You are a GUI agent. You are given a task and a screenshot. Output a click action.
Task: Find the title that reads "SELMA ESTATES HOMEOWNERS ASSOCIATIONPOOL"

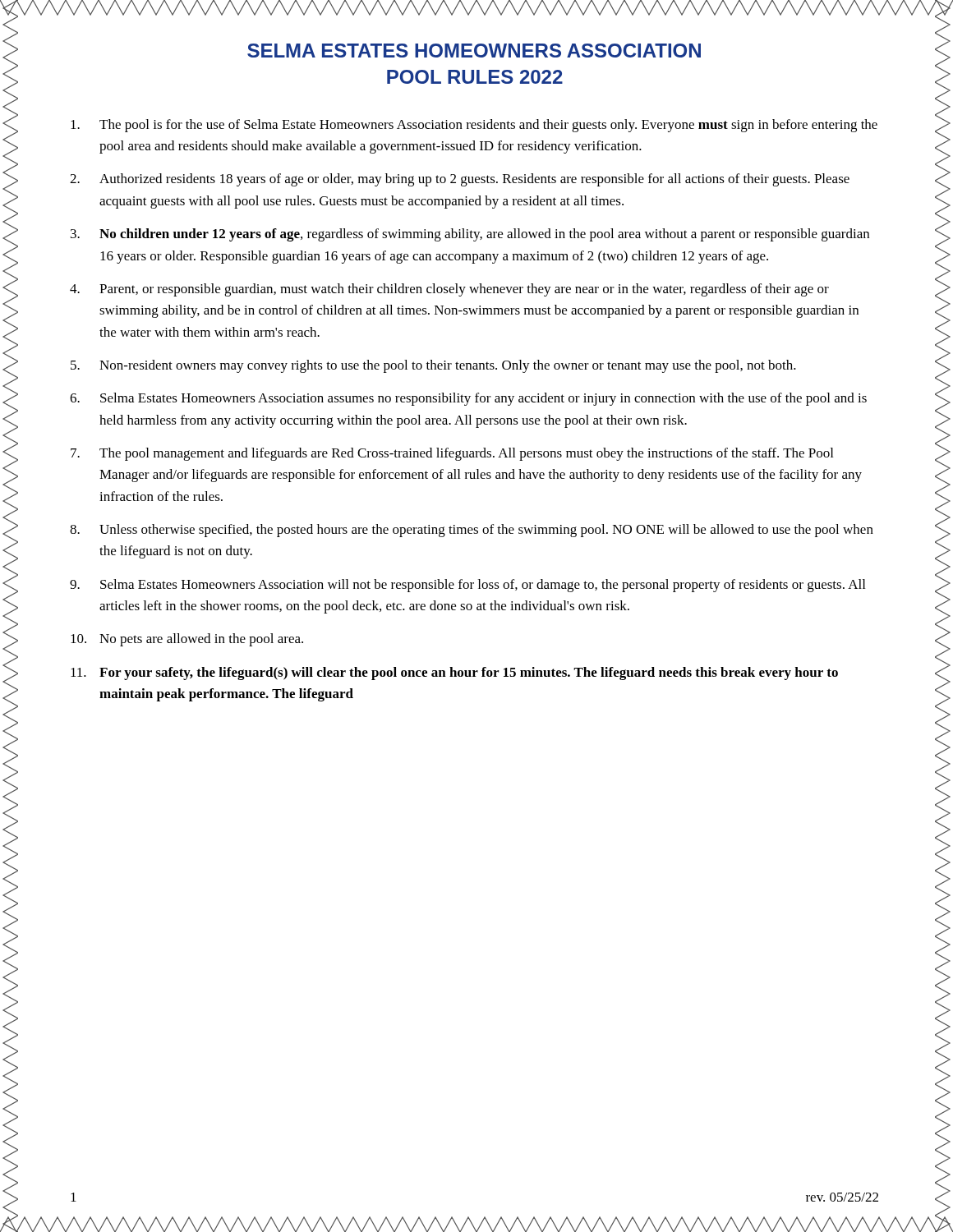coord(474,64)
